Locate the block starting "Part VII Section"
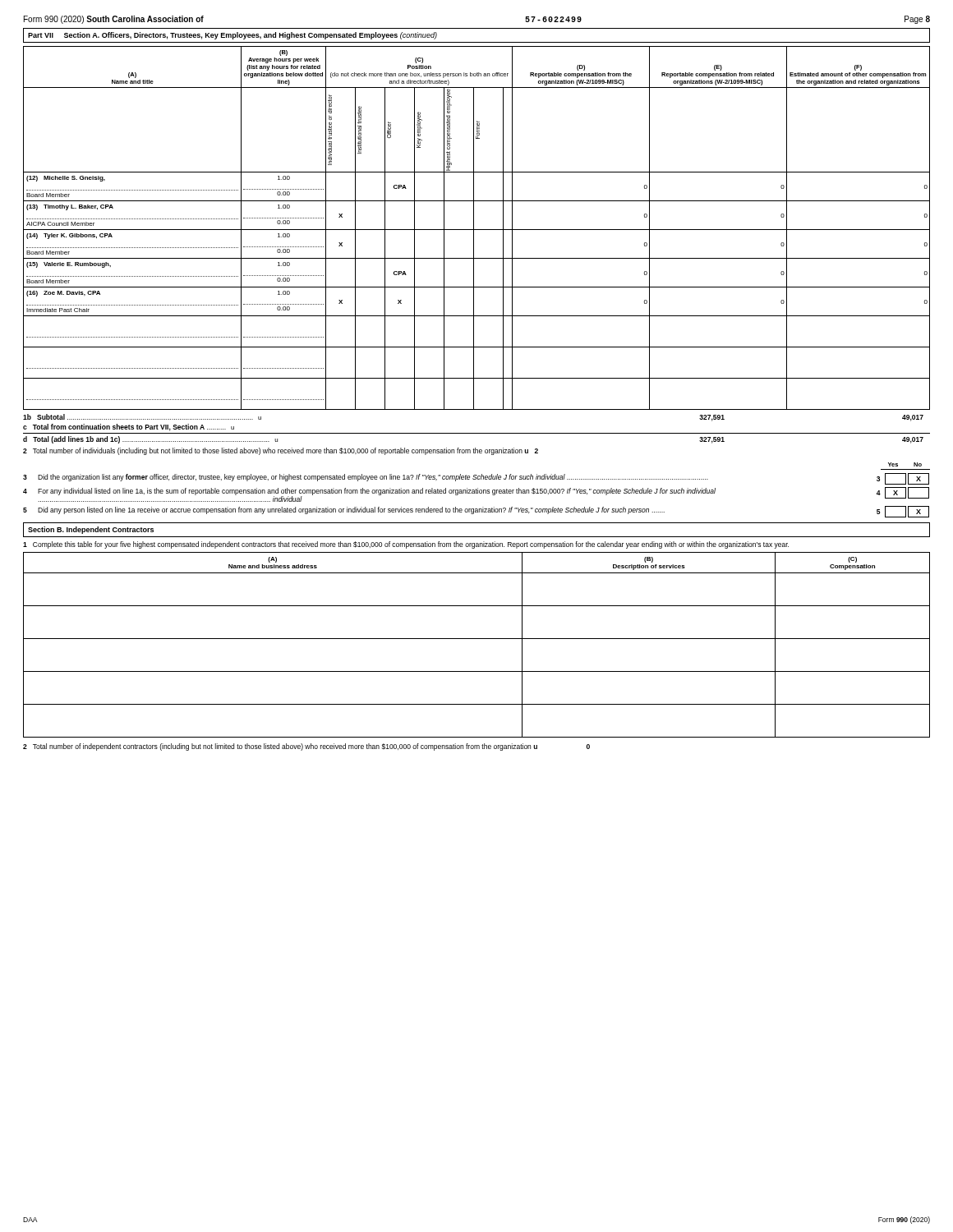Viewport: 953px width, 1232px height. click(x=232, y=35)
